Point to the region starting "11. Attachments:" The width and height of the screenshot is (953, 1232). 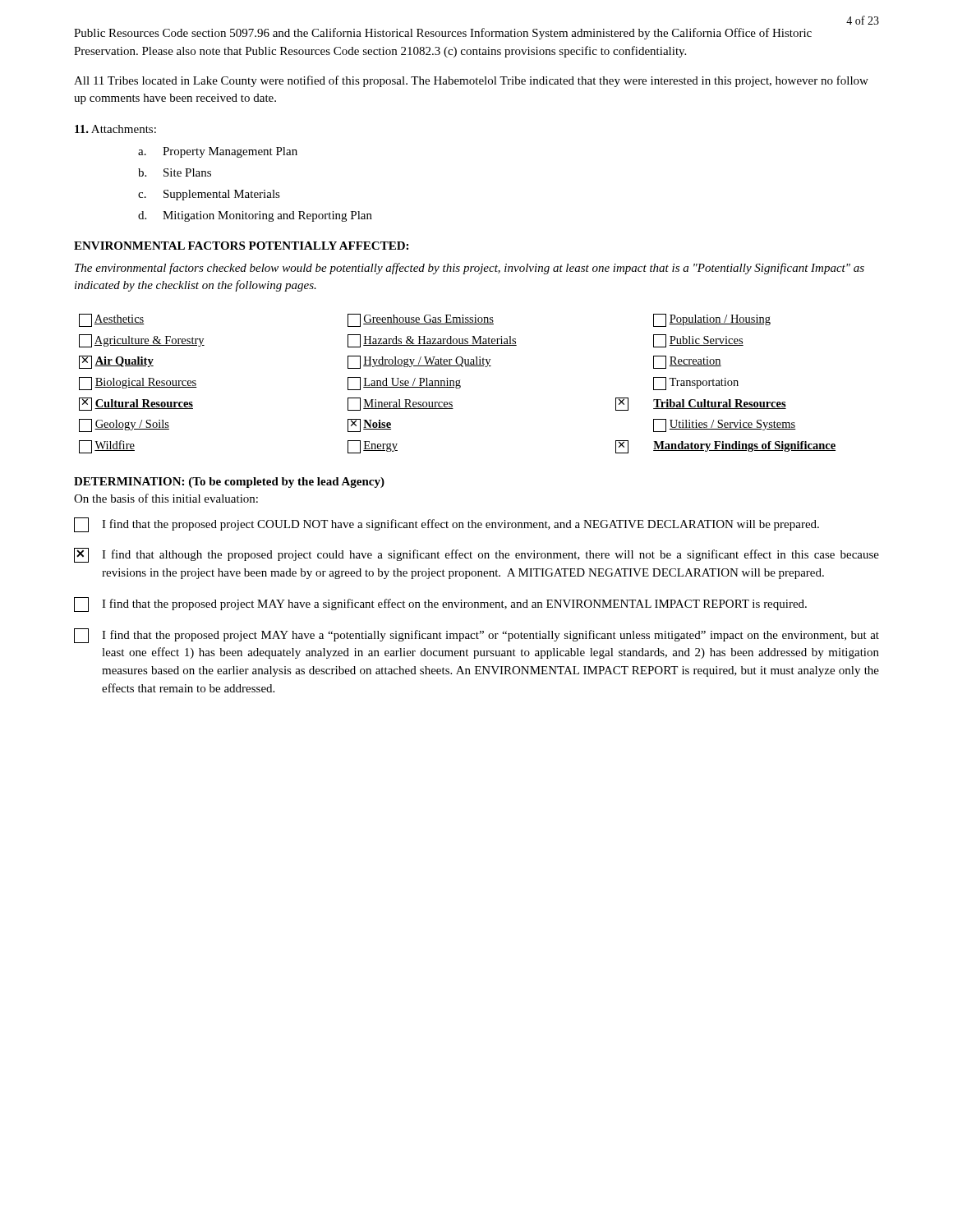point(115,129)
